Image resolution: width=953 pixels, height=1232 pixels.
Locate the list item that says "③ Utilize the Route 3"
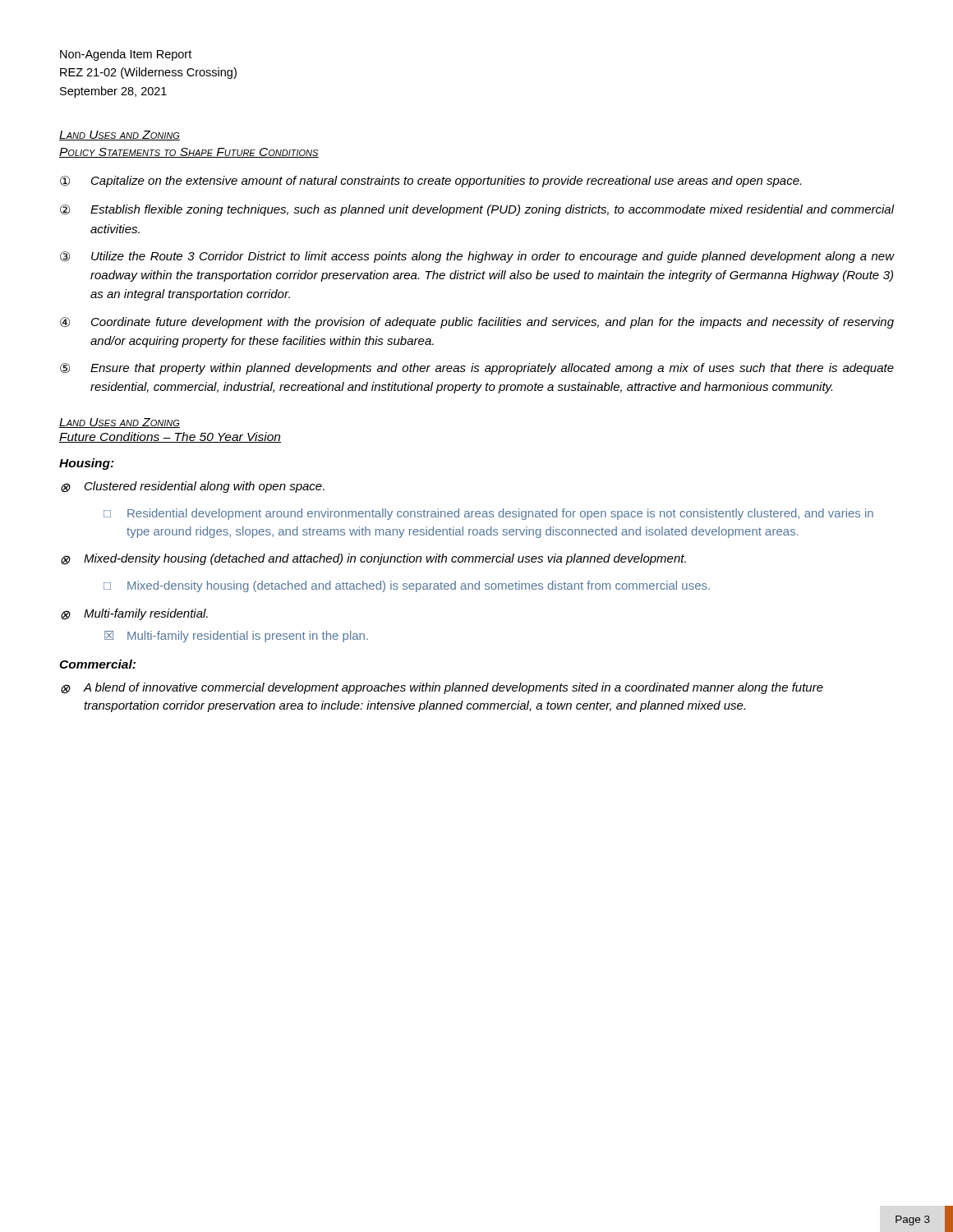[x=476, y=275]
